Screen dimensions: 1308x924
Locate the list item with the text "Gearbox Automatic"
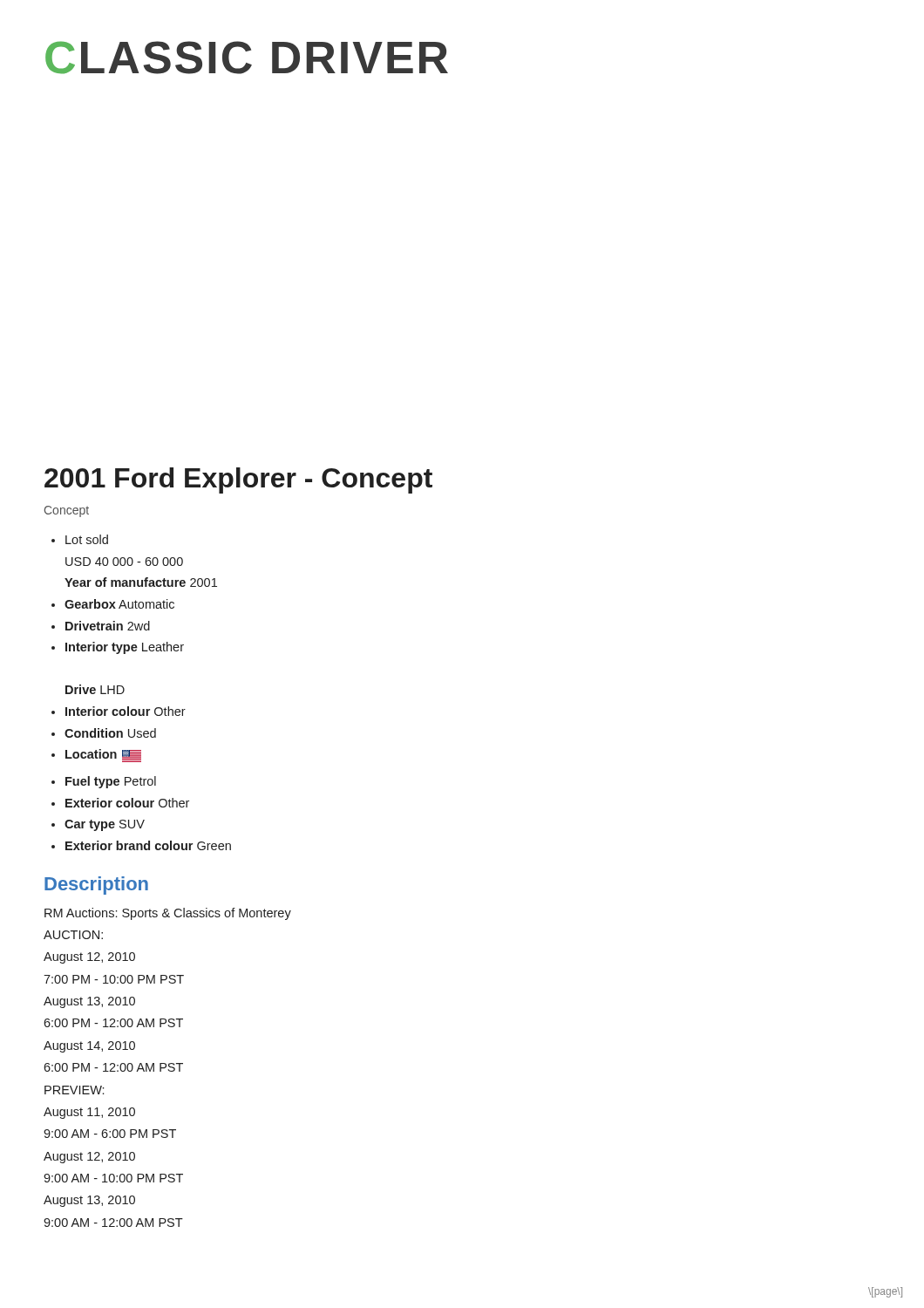[x=120, y=604]
